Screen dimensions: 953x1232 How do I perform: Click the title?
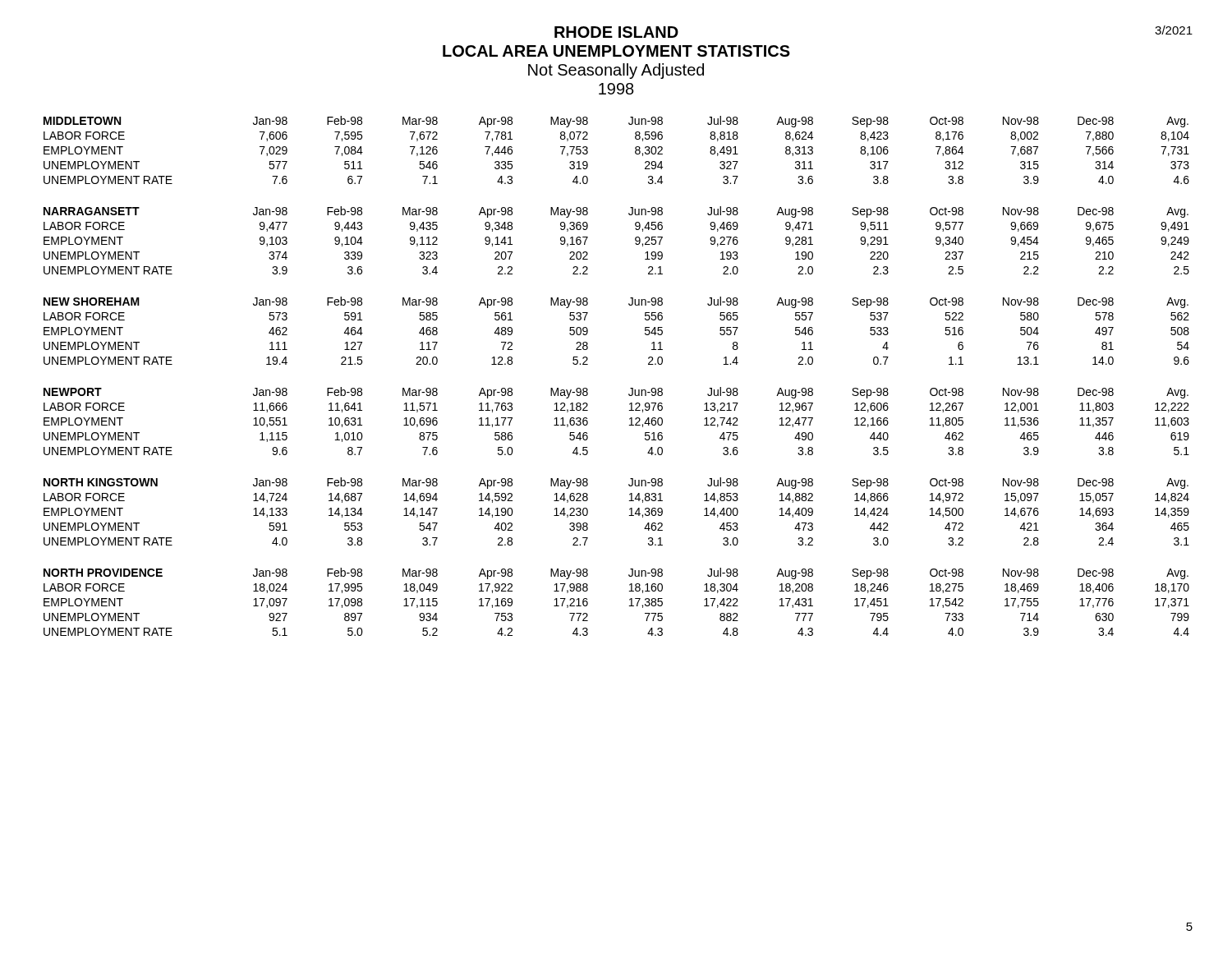(x=616, y=61)
